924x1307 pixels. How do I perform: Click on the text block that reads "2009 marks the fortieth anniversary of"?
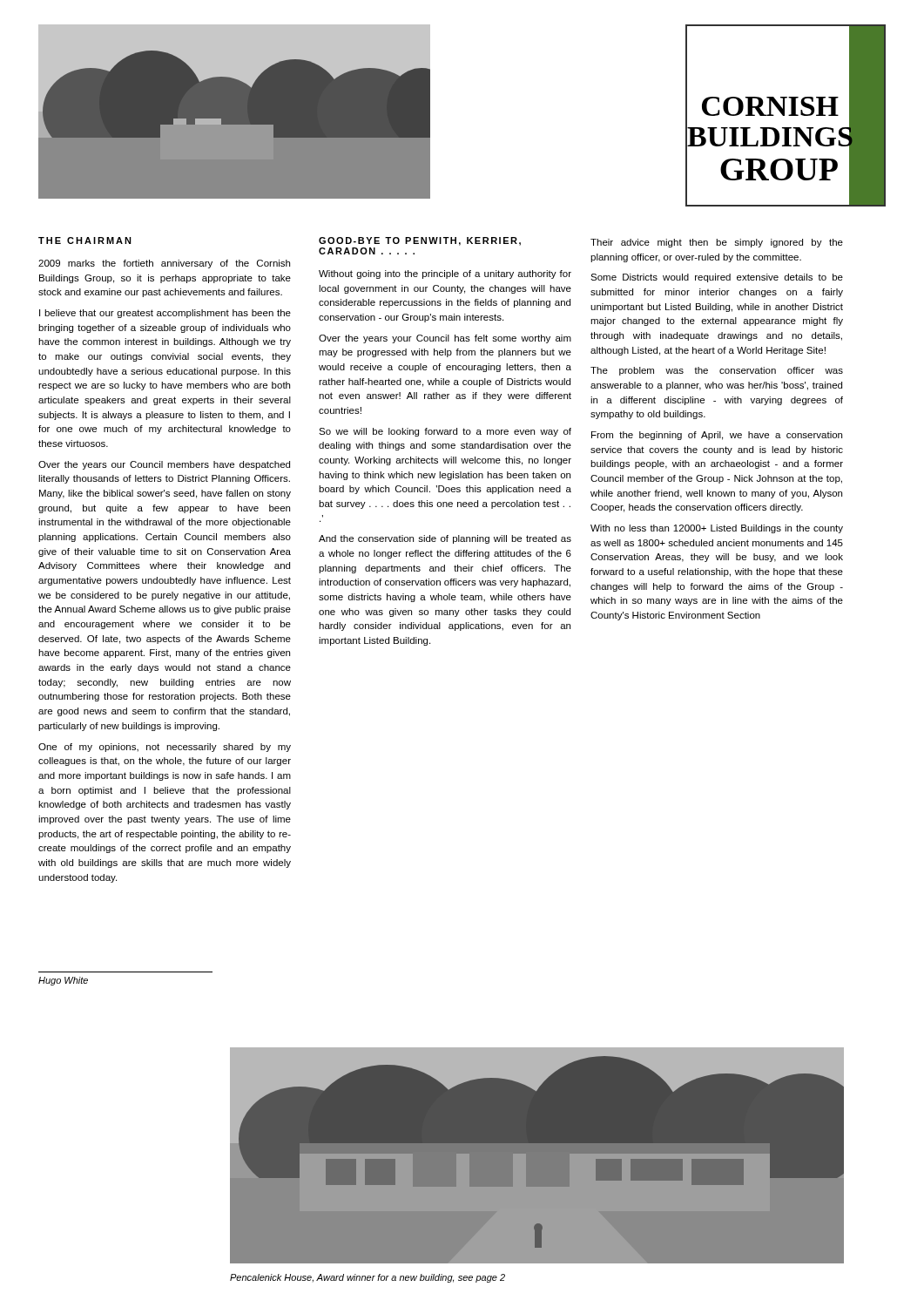click(165, 570)
